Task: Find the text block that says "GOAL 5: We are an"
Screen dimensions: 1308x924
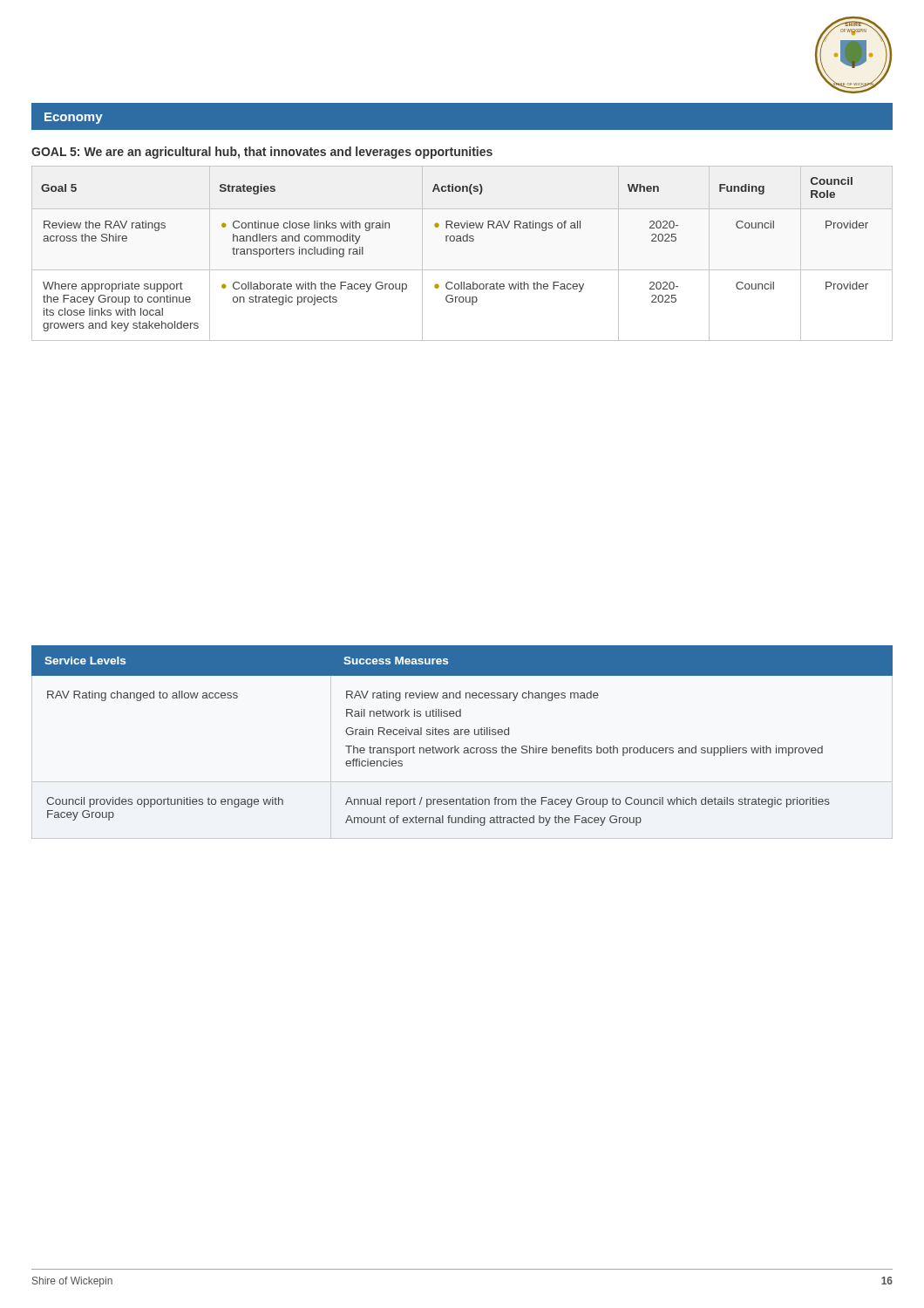Action: (262, 152)
